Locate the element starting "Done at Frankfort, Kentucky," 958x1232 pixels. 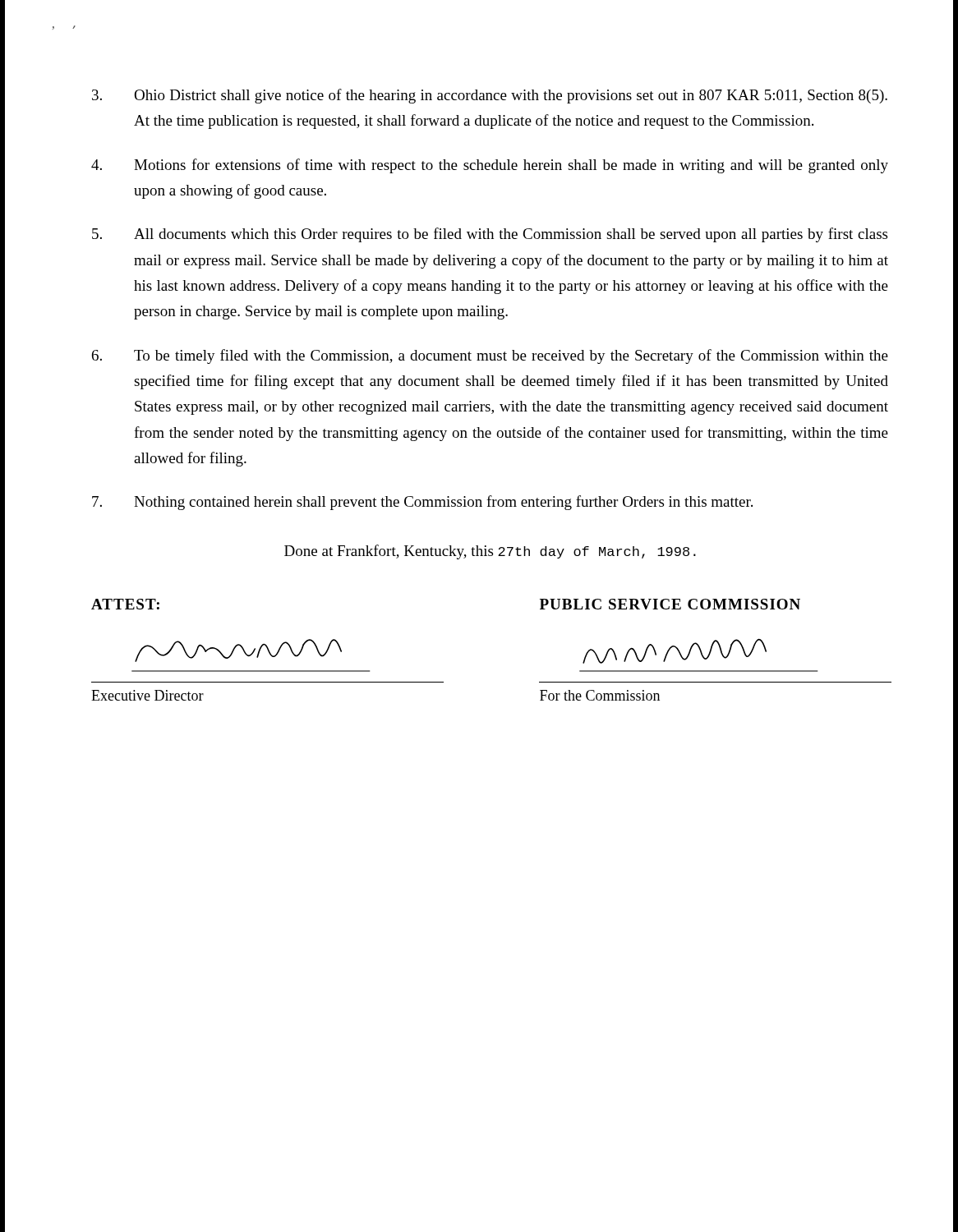(x=491, y=551)
